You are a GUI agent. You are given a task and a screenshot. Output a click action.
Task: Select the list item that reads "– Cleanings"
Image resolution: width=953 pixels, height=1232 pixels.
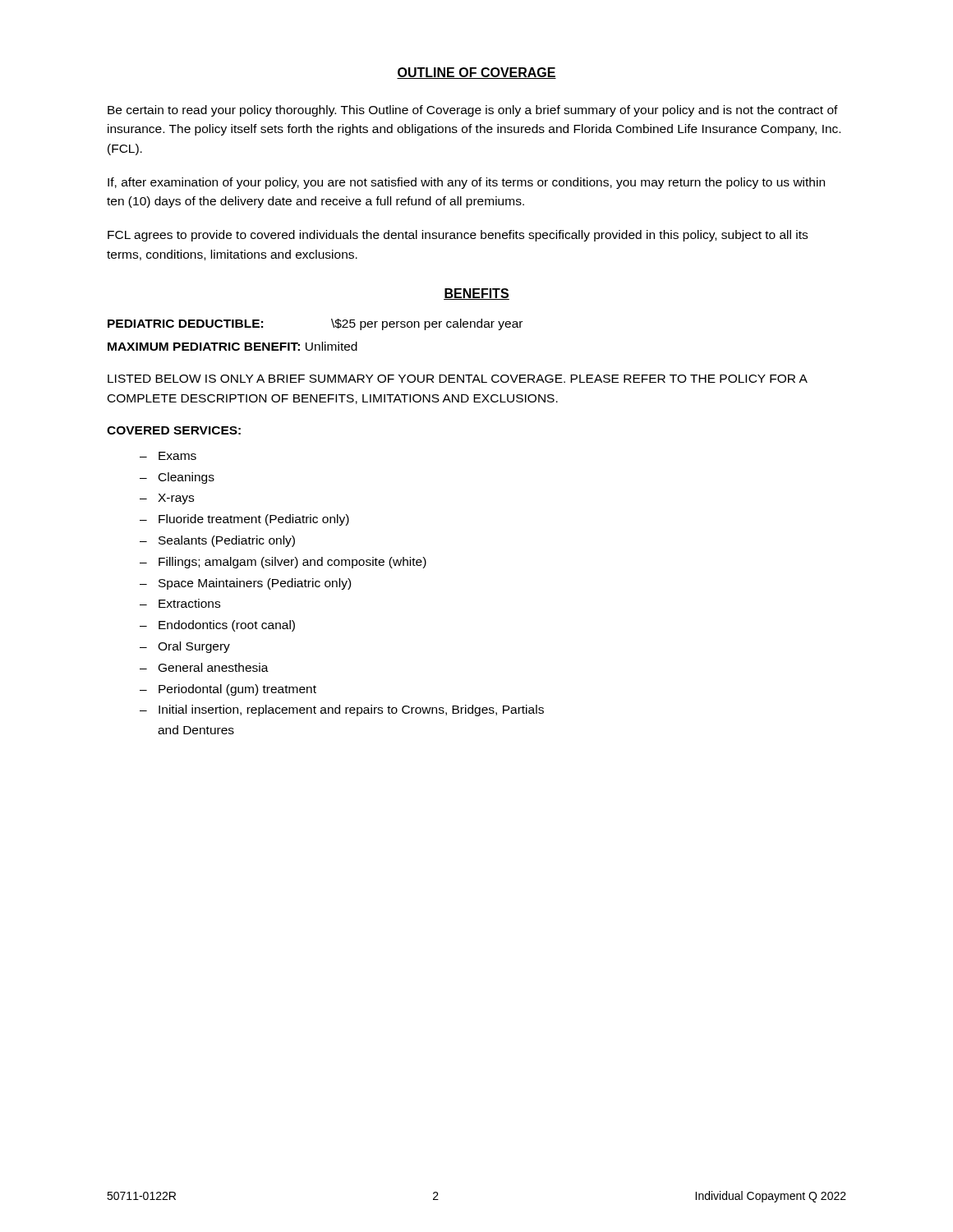[177, 478]
